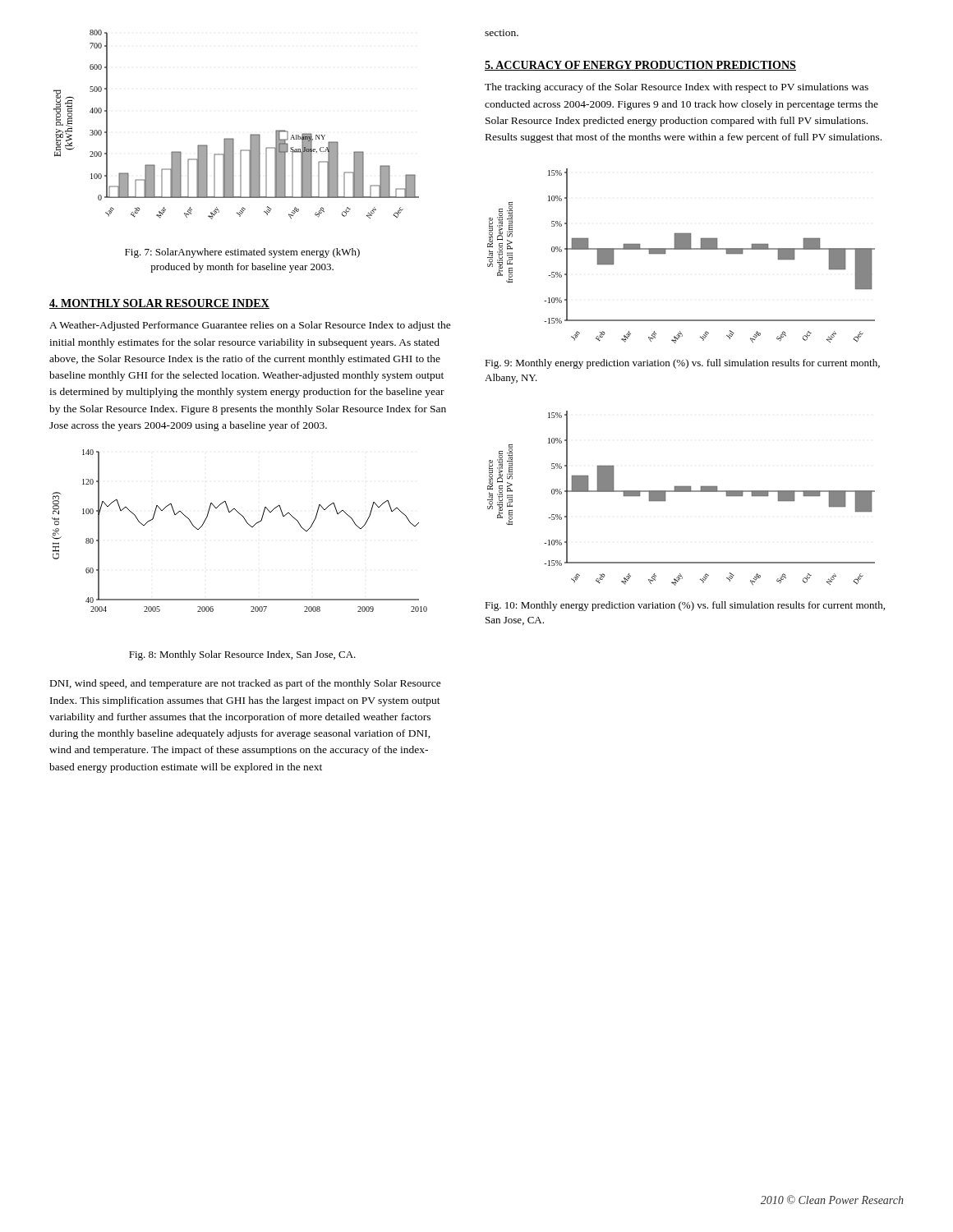Click on the grouped bar chart
The width and height of the screenshot is (953, 1232).
[x=251, y=133]
